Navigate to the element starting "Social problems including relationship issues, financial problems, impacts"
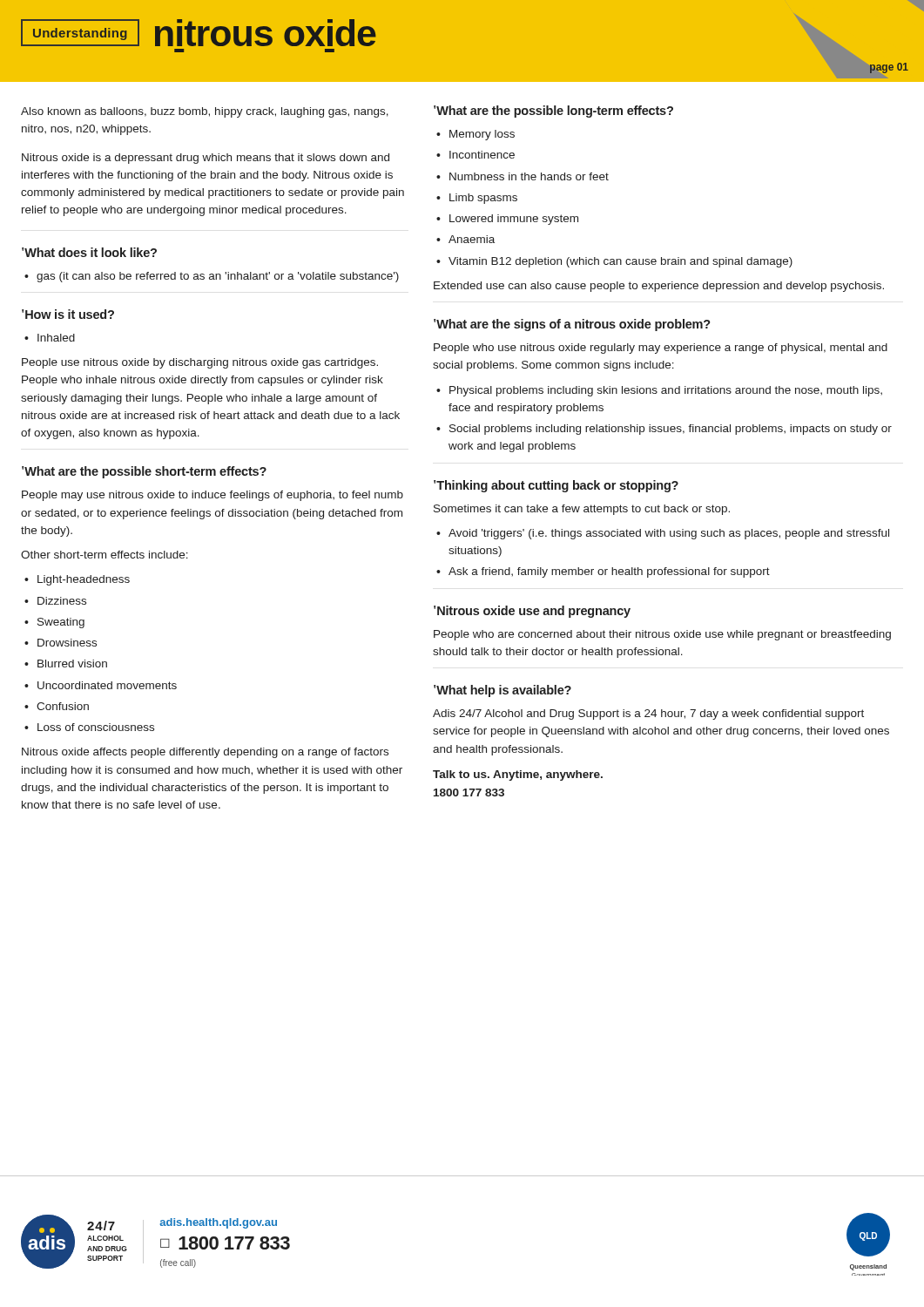This screenshot has height=1307, width=924. point(670,437)
